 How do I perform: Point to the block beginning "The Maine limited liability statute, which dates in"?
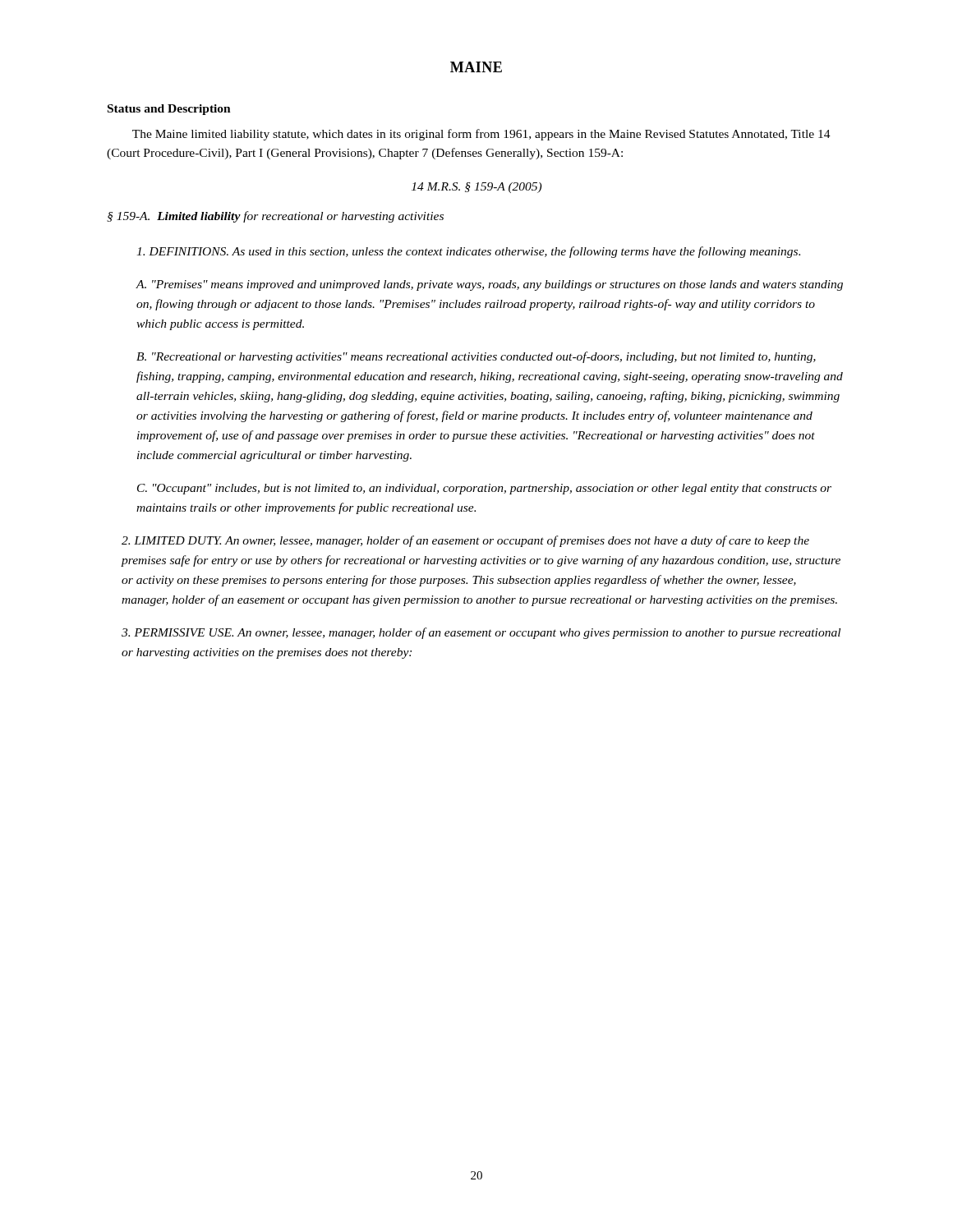(468, 143)
